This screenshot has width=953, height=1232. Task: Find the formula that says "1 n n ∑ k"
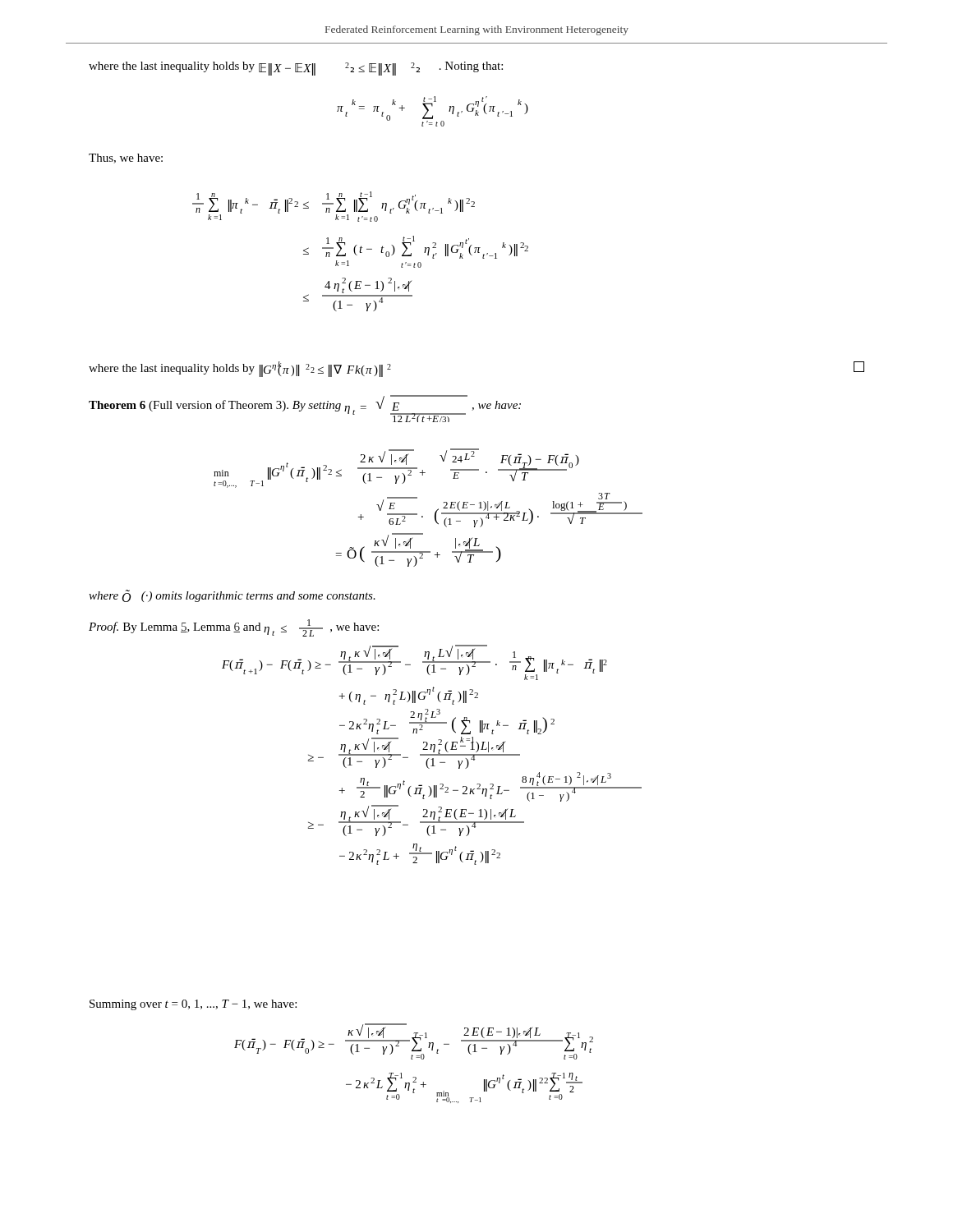(476, 254)
